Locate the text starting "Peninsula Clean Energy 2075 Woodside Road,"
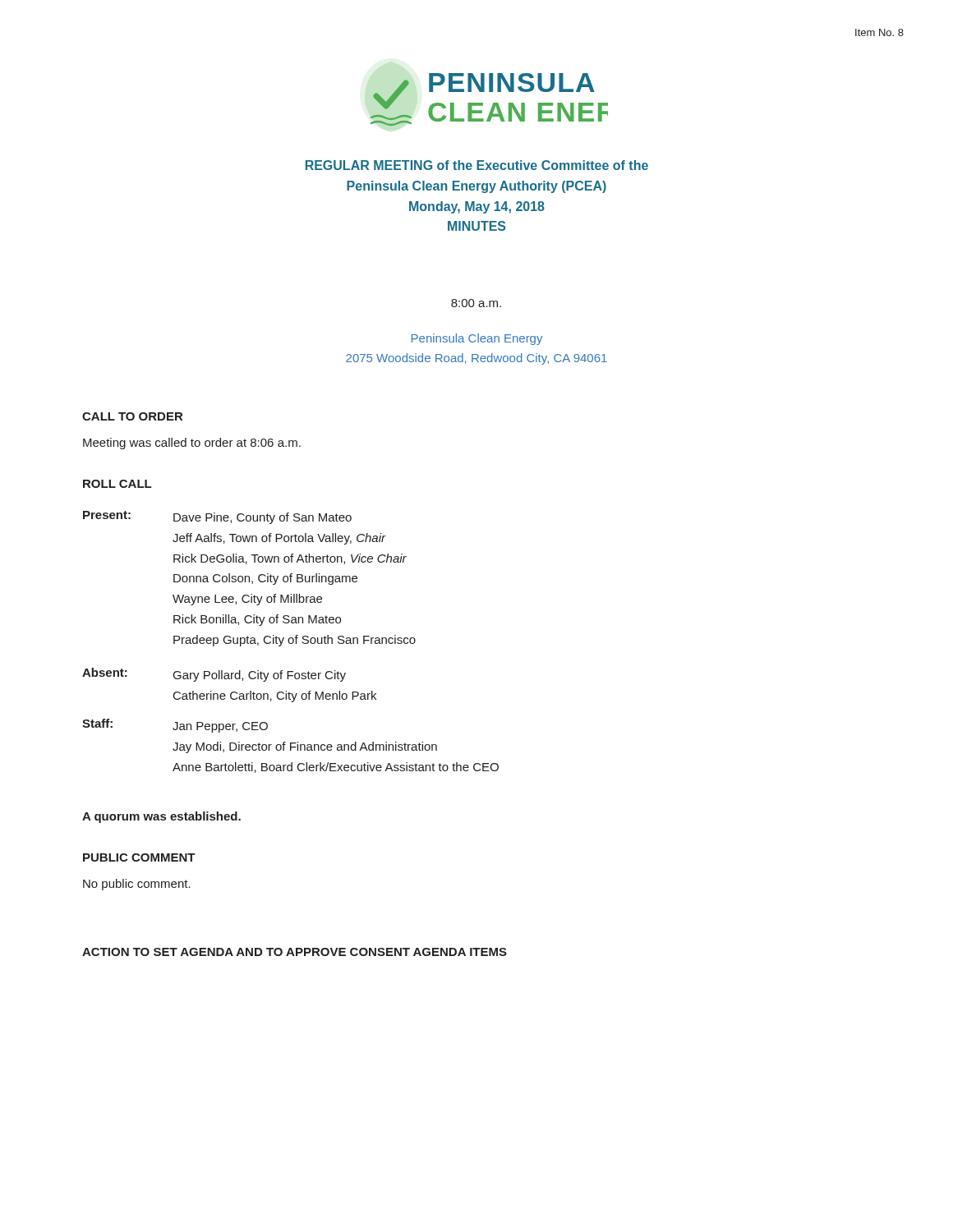Screen dimensions: 1232x953 pyautogui.click(x=476, y=348)
